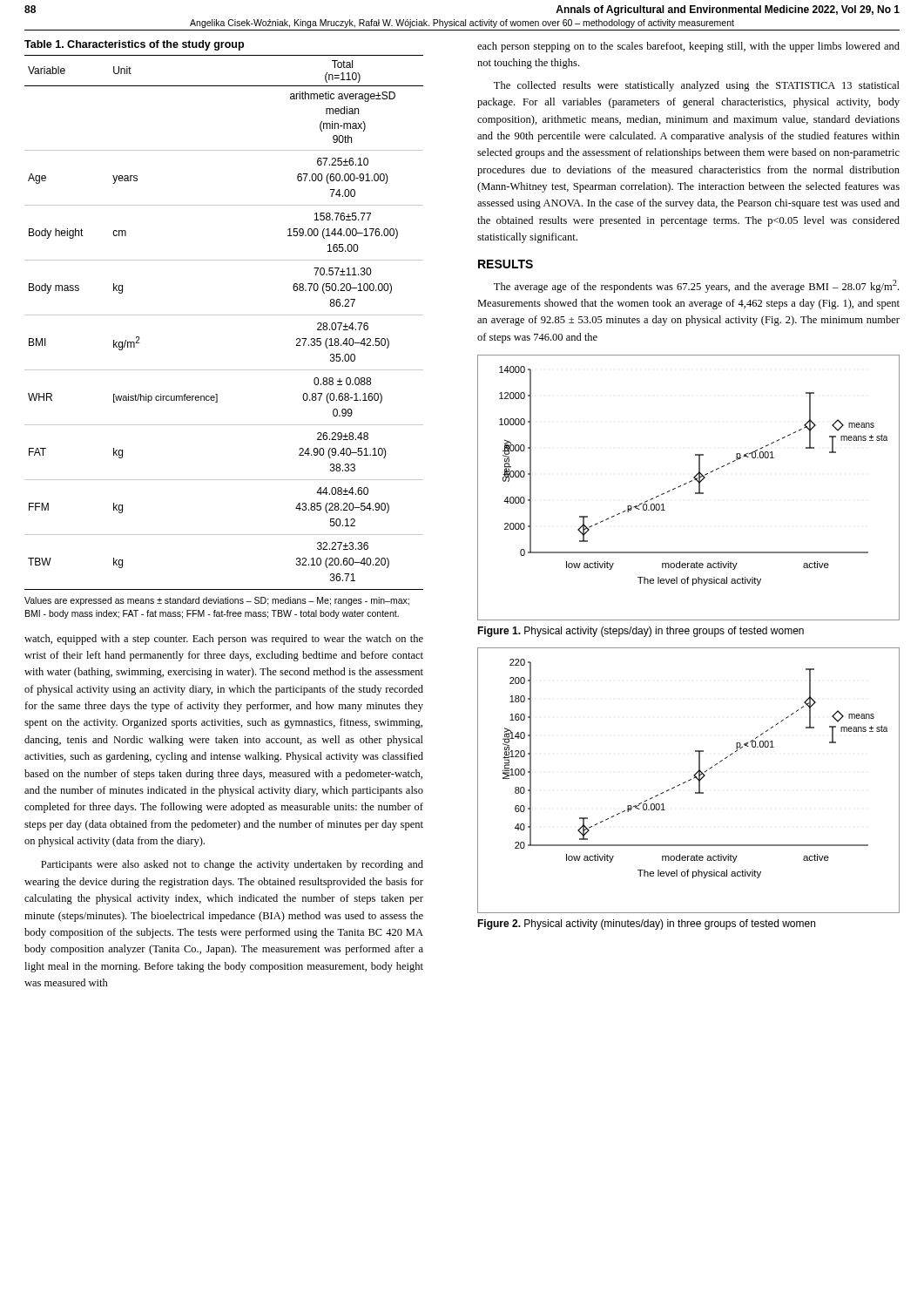
Task: Navigate to the passage starting "Values are expressed"
Action: pyautogui.click(x=217, y=607)
